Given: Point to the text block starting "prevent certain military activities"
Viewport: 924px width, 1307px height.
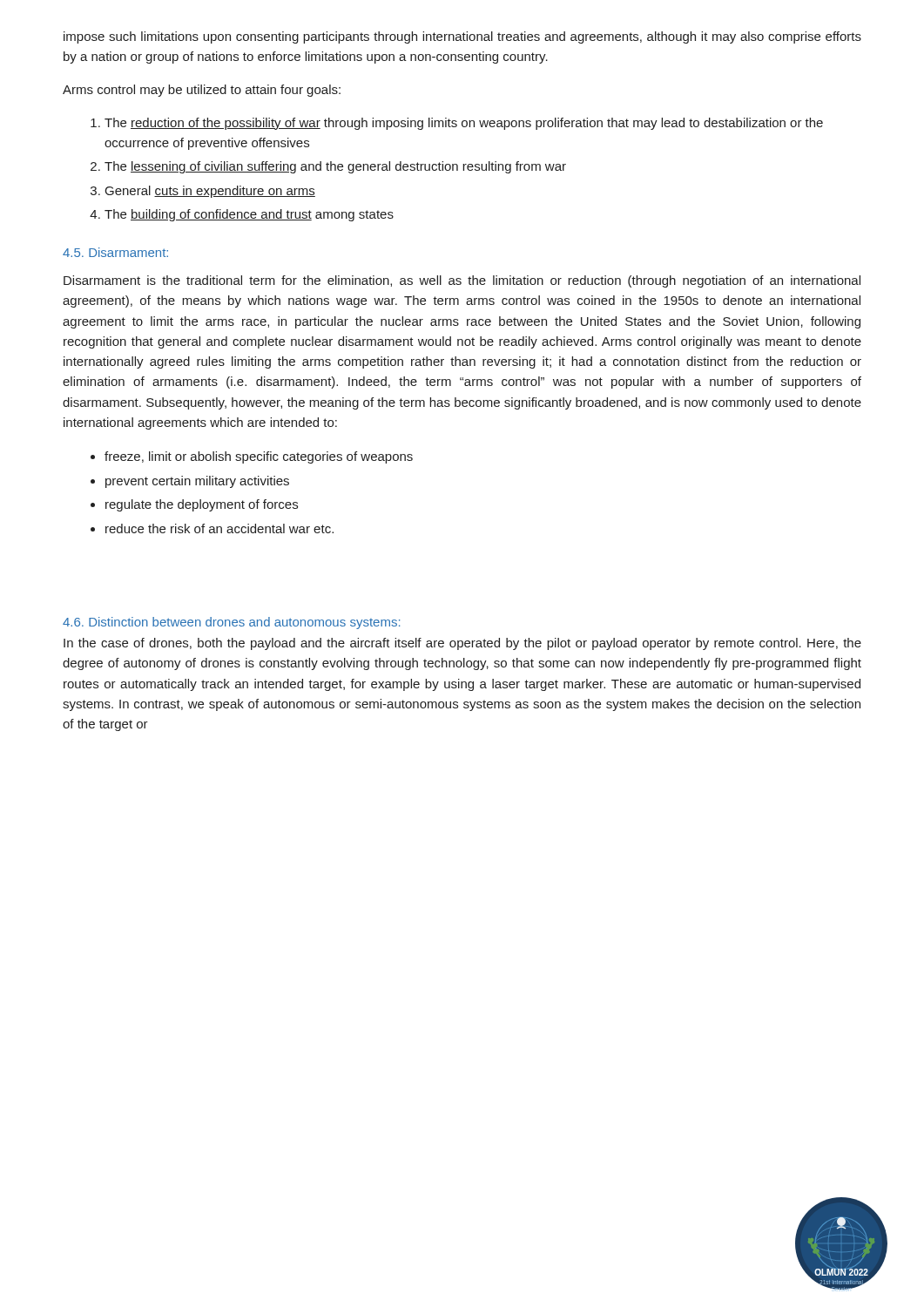Looking at the screenshot, I should [x=197, y=480].
